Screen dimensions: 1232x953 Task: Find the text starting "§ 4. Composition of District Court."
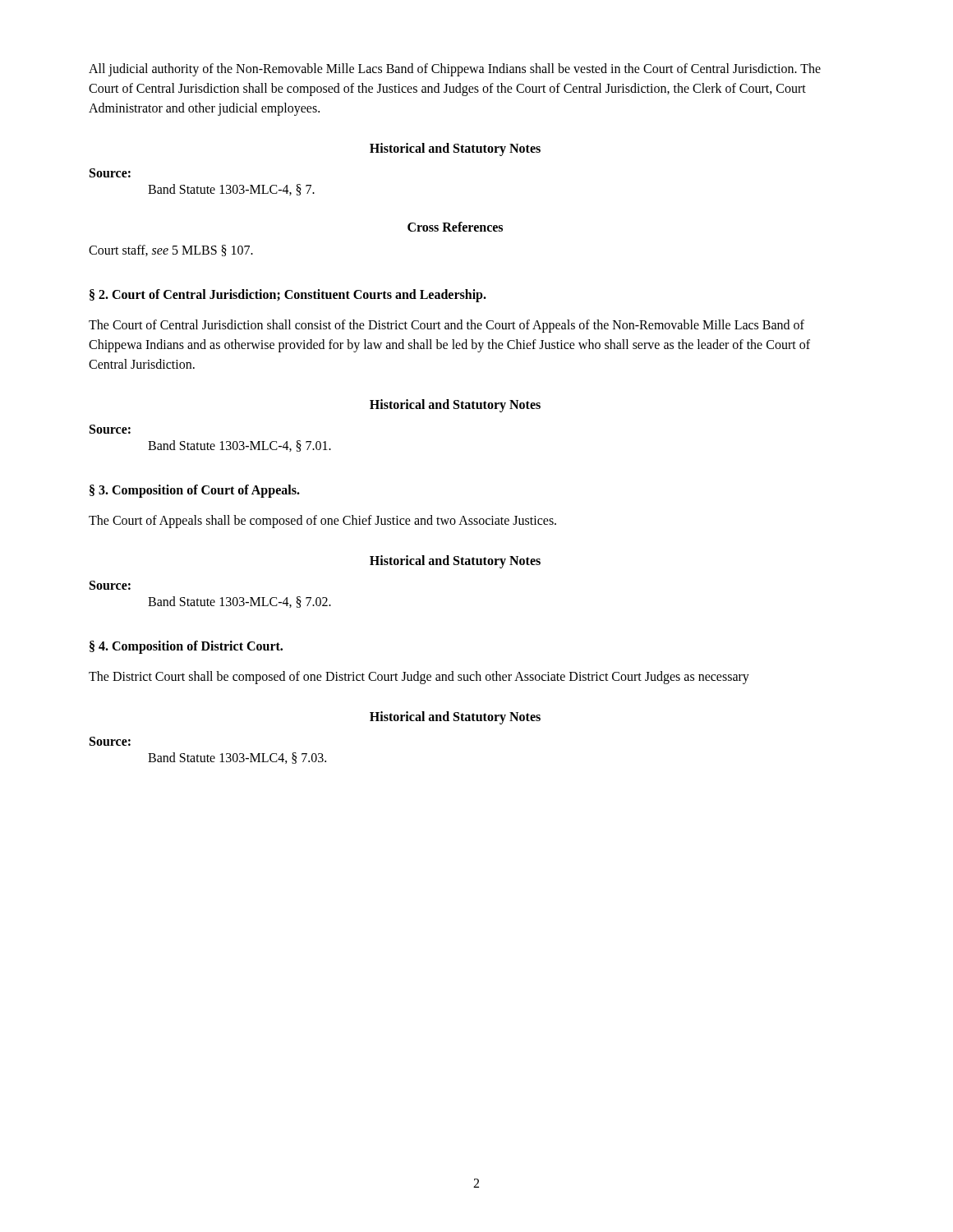point(186,647)
